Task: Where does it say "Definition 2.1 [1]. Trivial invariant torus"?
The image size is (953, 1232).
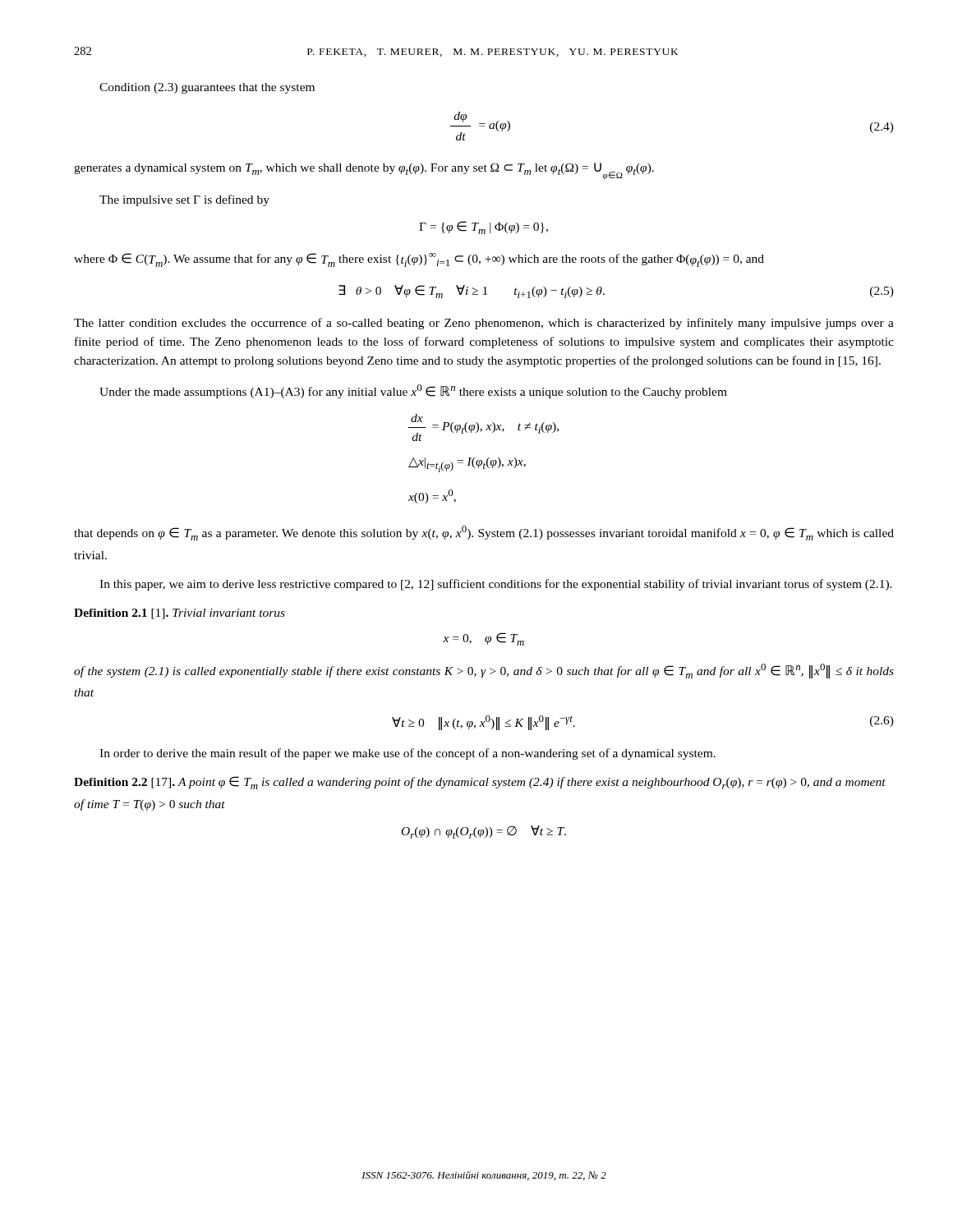Action: click(x=180, y=612)
